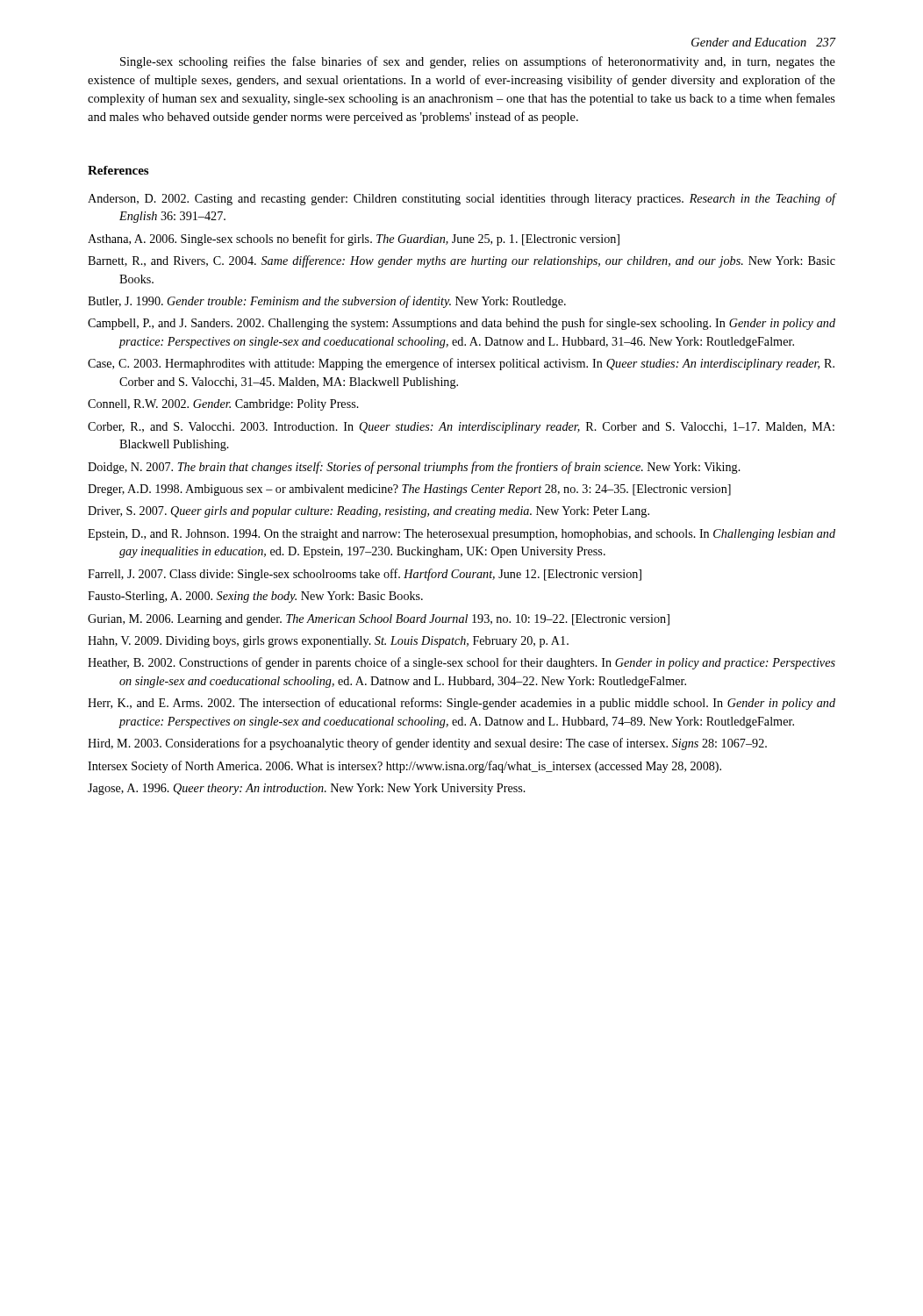The image size is (923, 1316).
Task: Where is the passage that starts "Case, C. 2003. Hermaphrodites with attitude: Mapping the"?
Action: (x=462, y=372)
